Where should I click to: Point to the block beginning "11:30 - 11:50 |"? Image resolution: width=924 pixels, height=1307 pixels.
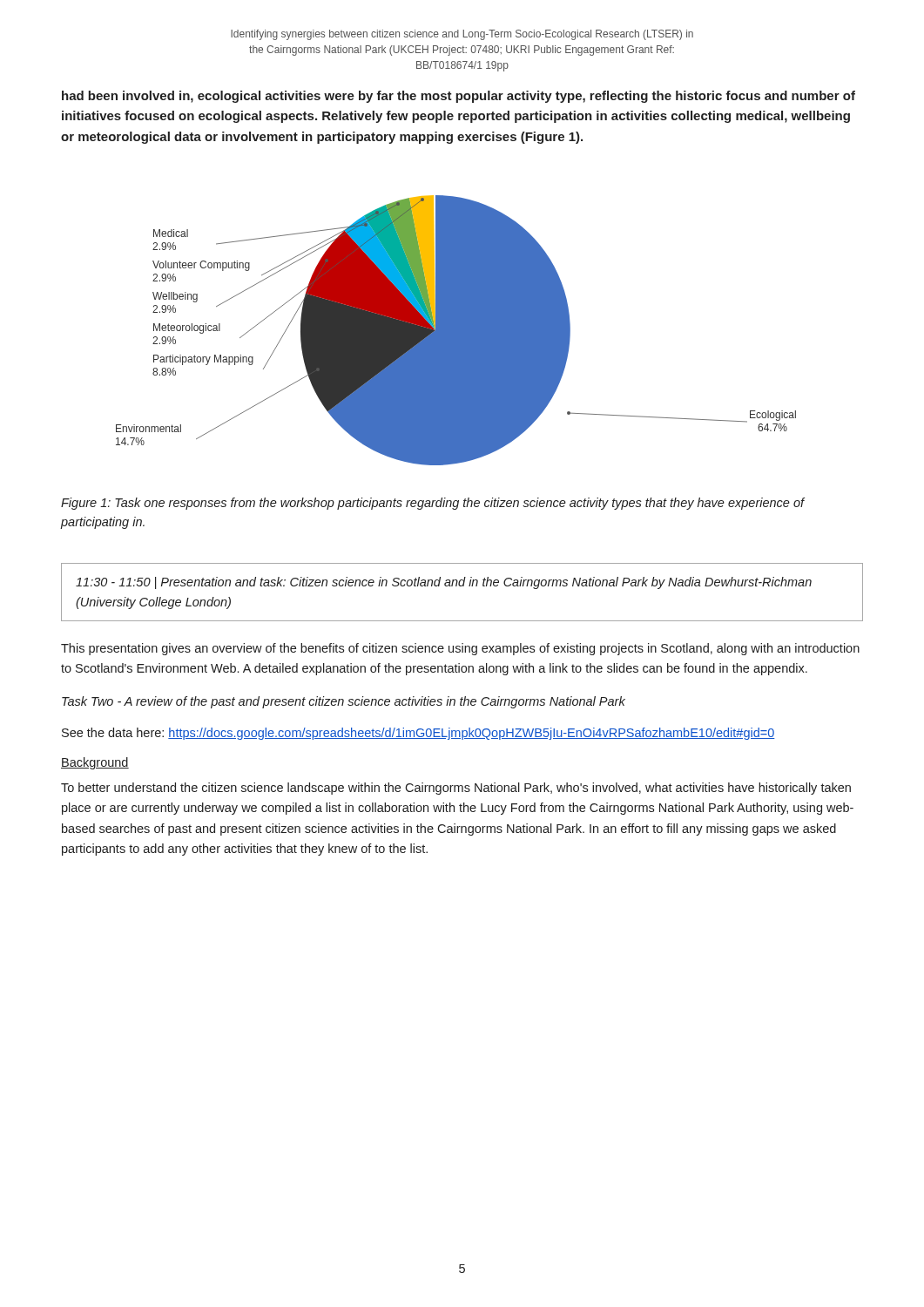coord(444,592)
